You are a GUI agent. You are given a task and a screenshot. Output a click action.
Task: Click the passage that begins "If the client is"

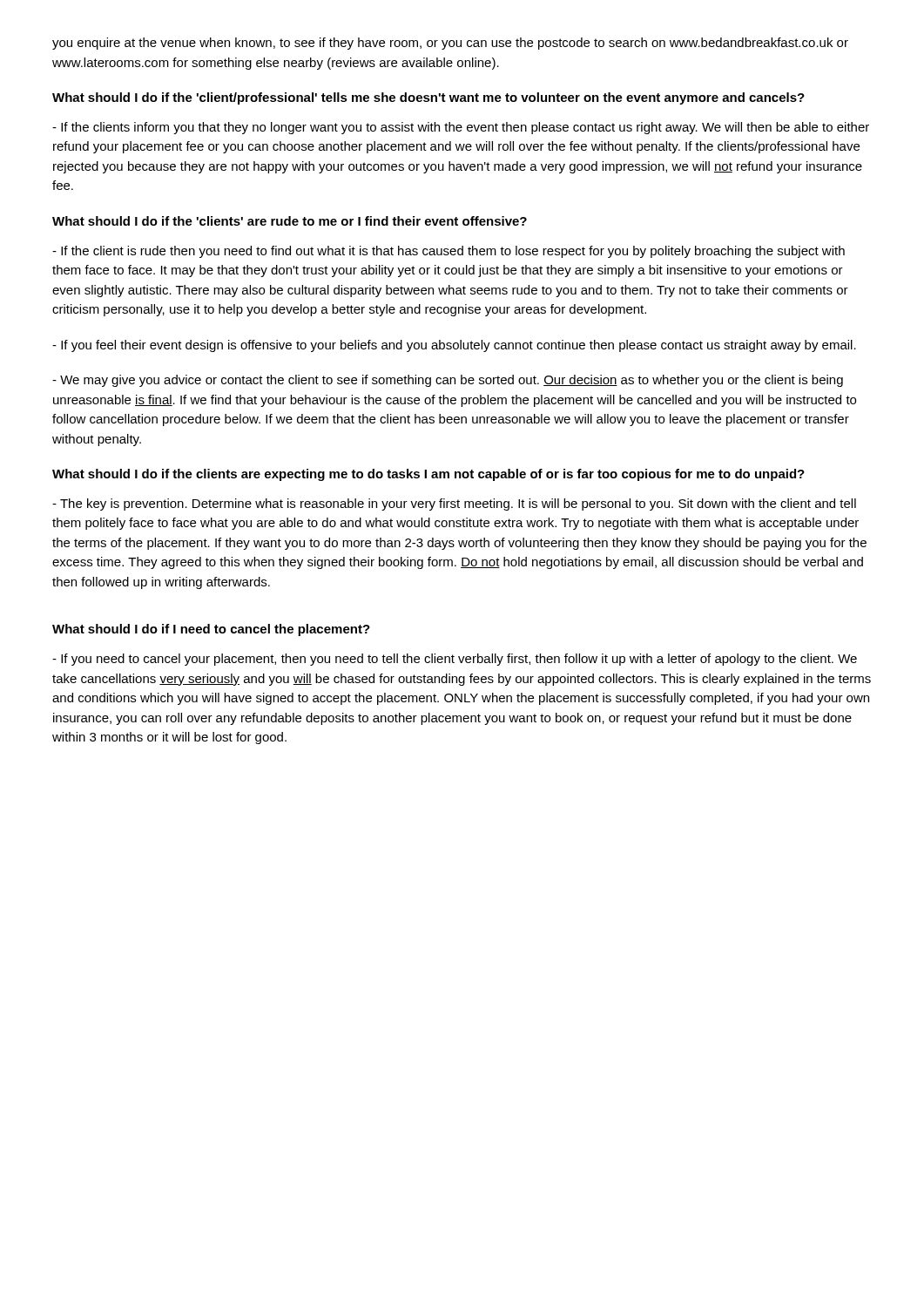coord(450,280)
